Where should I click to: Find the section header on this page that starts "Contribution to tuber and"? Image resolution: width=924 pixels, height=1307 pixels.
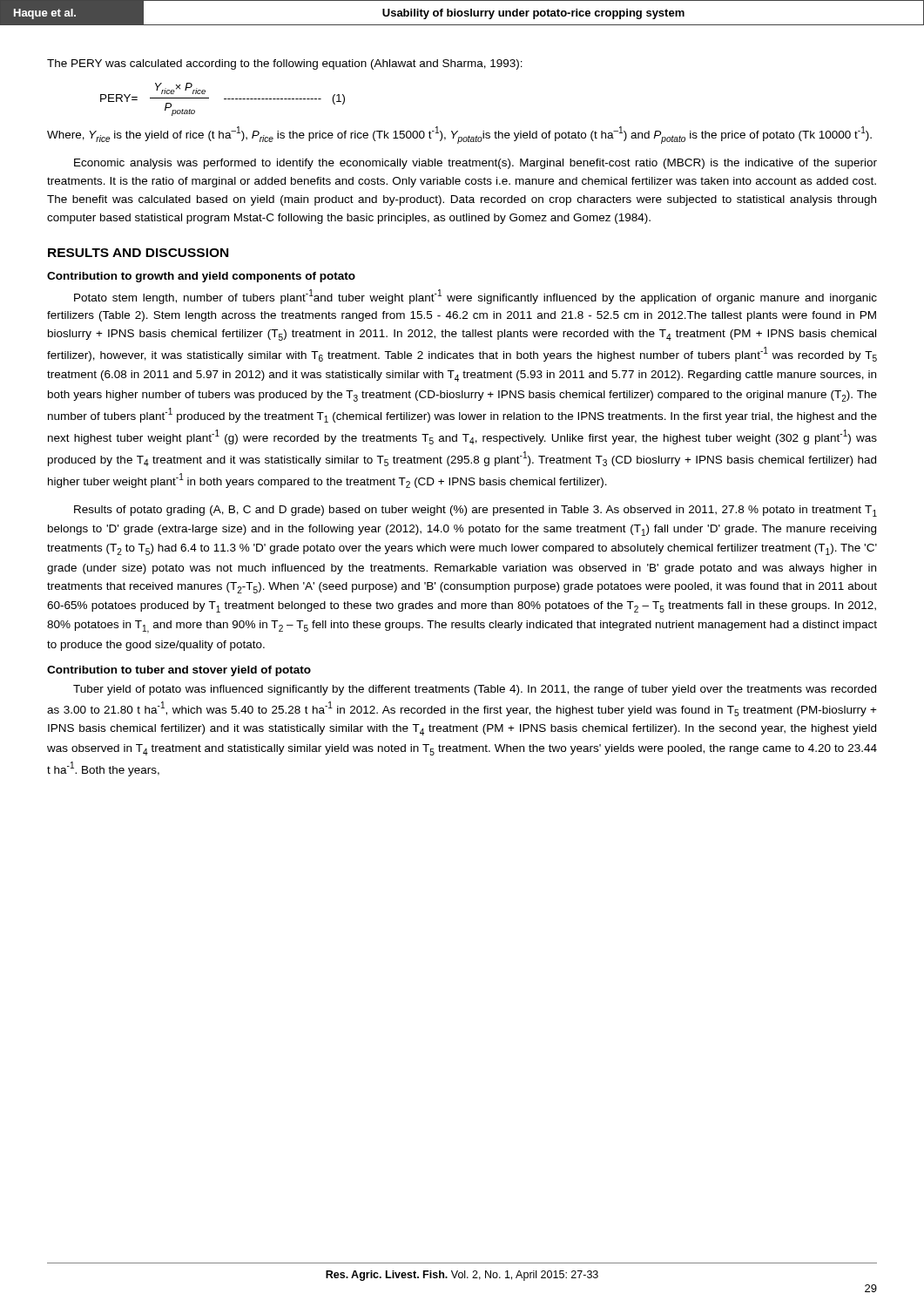[179, 669]
